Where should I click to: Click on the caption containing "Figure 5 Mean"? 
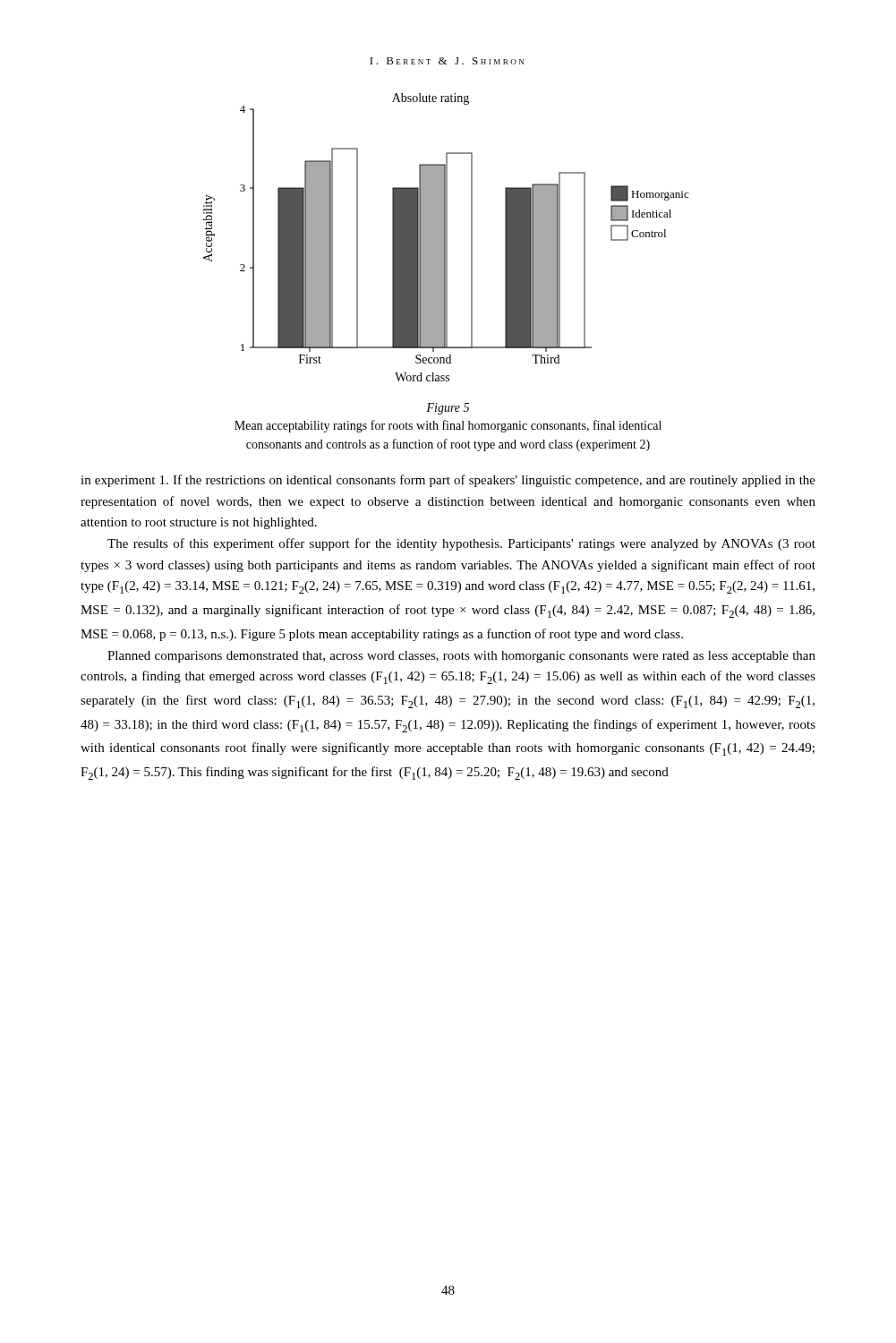tap(448, 426)
